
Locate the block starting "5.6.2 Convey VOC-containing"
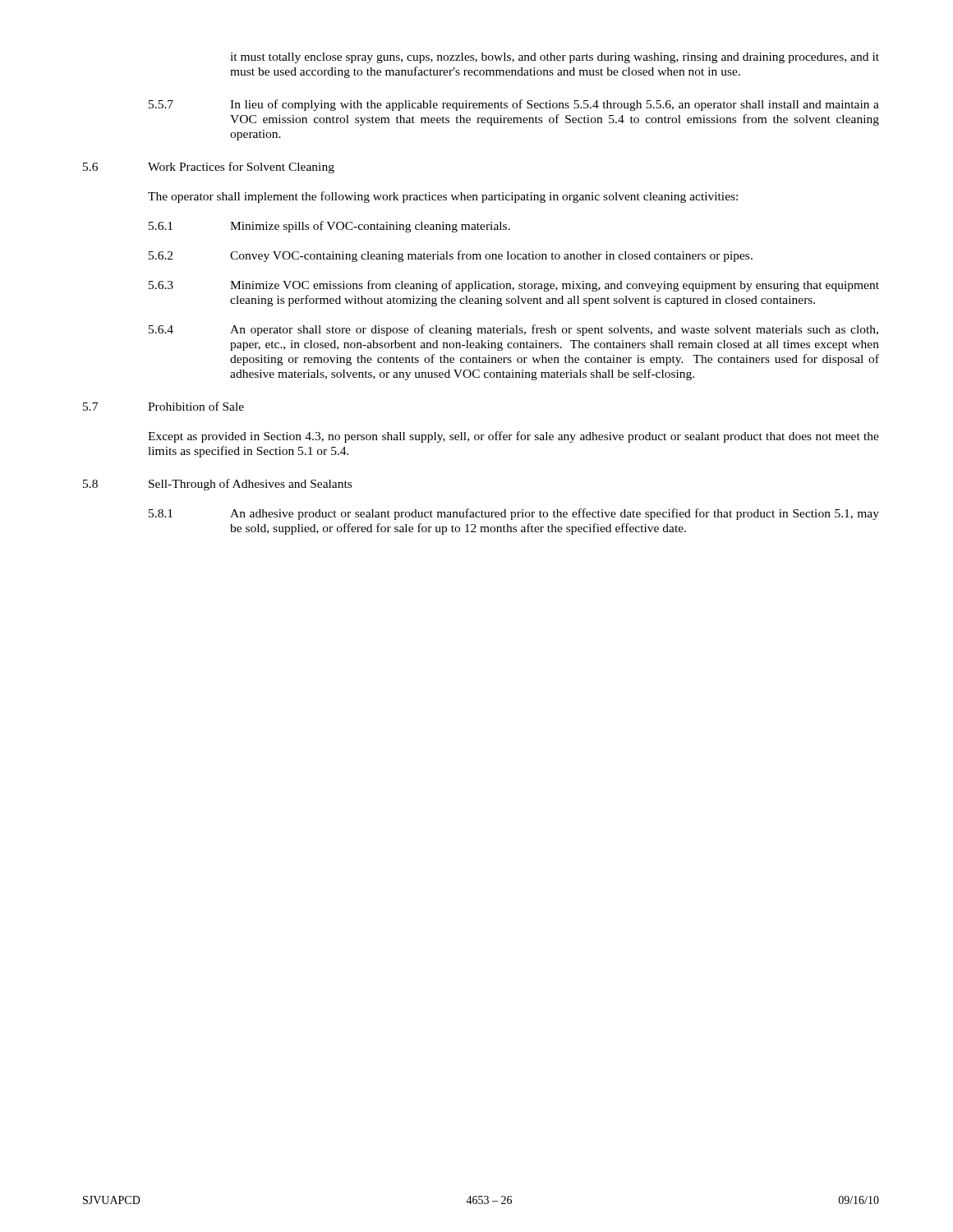click(513, 255)
